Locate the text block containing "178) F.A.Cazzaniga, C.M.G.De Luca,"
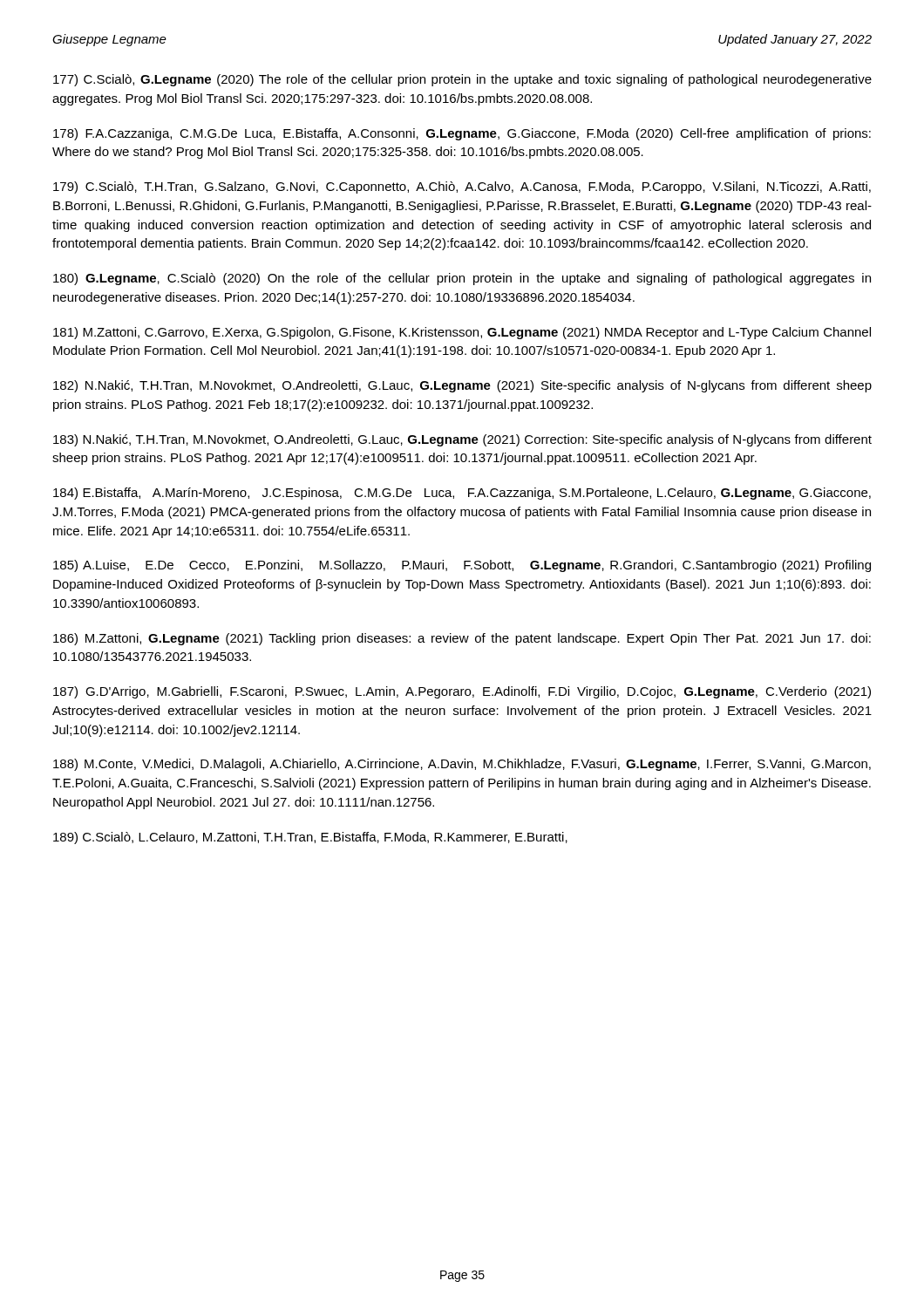The height and width of the screenshot is (1308, 924). click(462, 142)
